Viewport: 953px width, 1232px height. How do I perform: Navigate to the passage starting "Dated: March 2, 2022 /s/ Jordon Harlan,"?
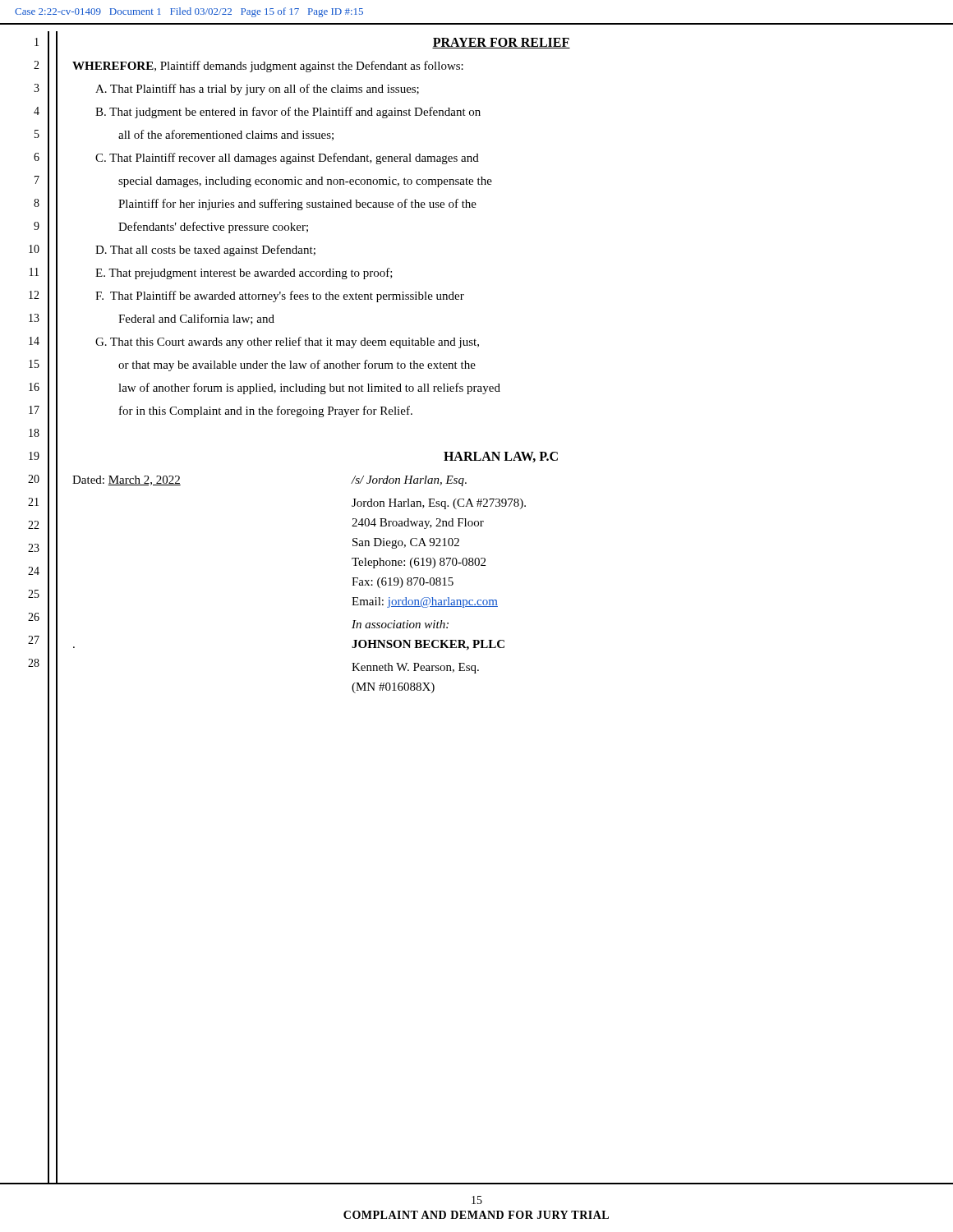tap(129, 481)
